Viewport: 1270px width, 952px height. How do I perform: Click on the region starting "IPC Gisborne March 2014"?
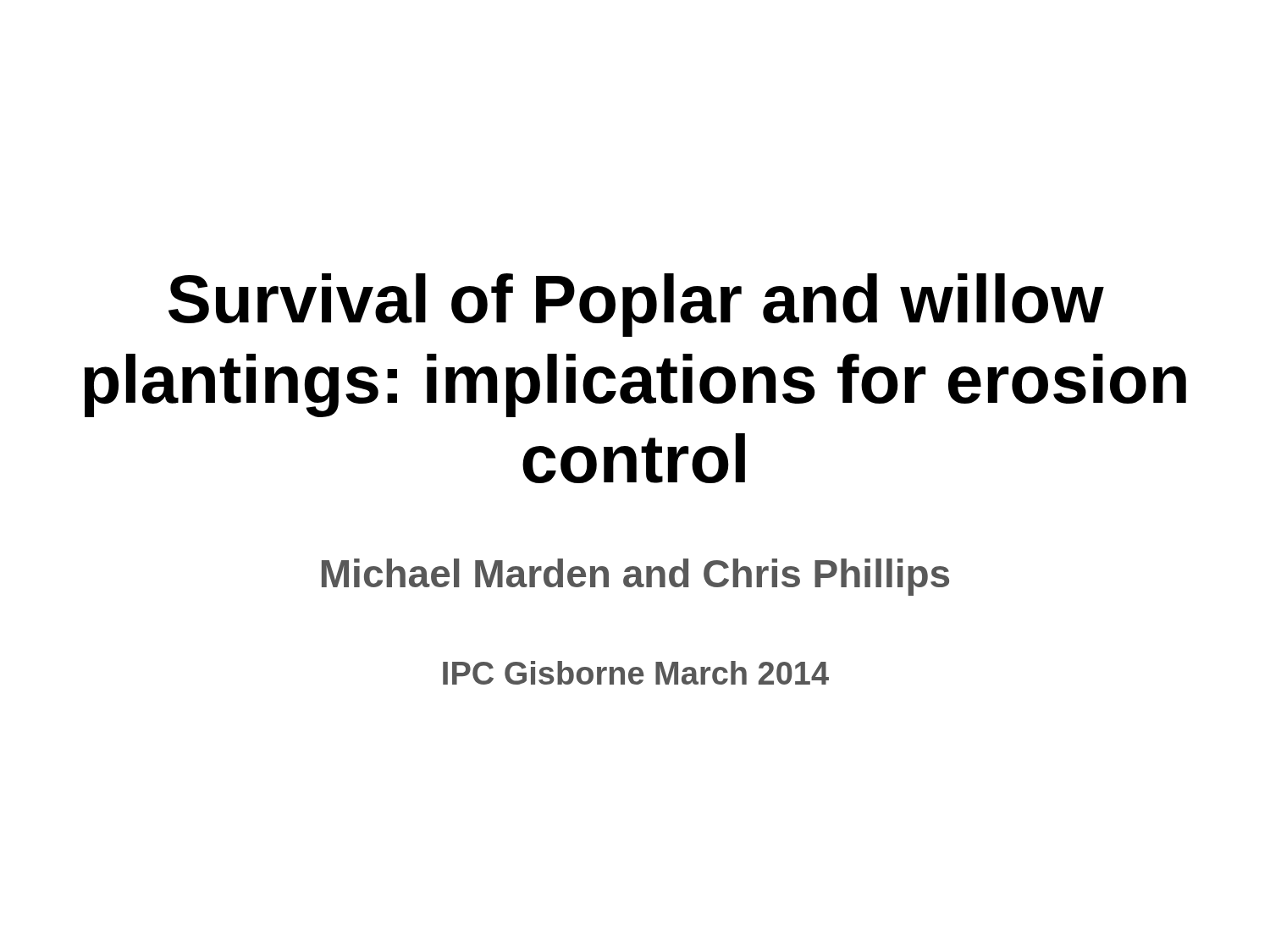(x=635, y=673)
